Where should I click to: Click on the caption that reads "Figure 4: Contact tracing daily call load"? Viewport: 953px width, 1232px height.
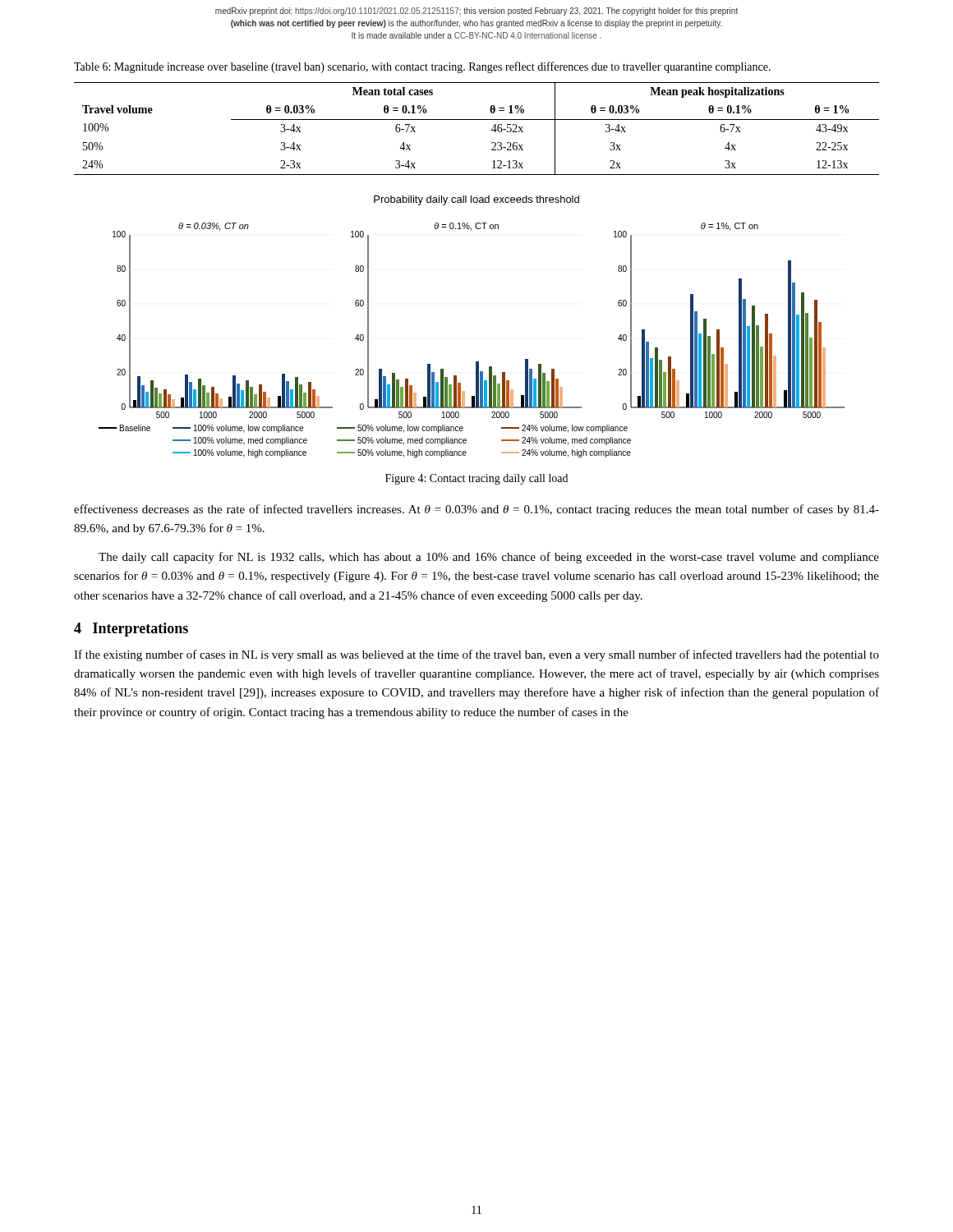pyautogui.click(x=476, y=478)
